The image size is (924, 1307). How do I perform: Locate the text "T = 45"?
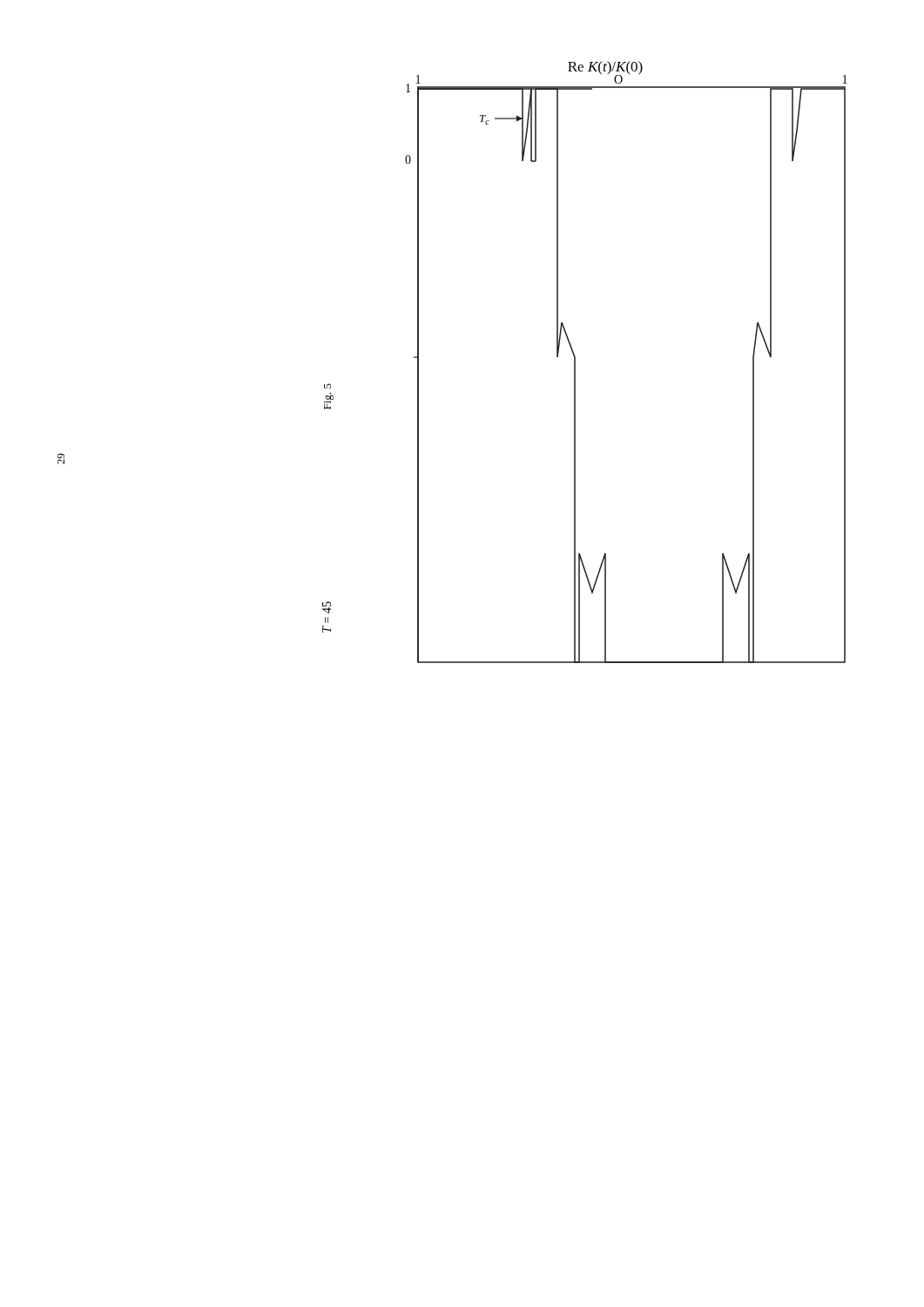(327, 617)
